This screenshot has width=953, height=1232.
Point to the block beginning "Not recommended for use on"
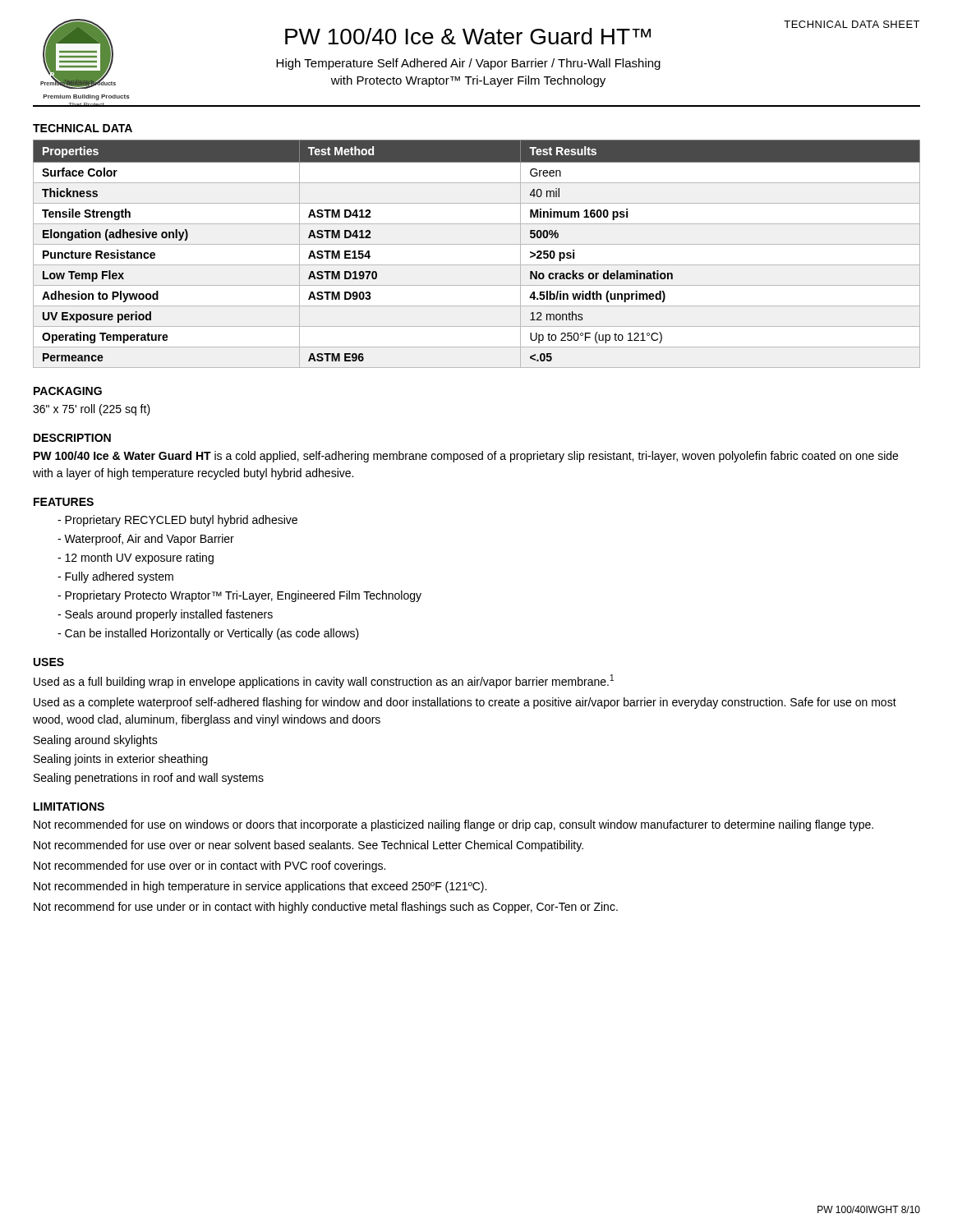(454, 824)
